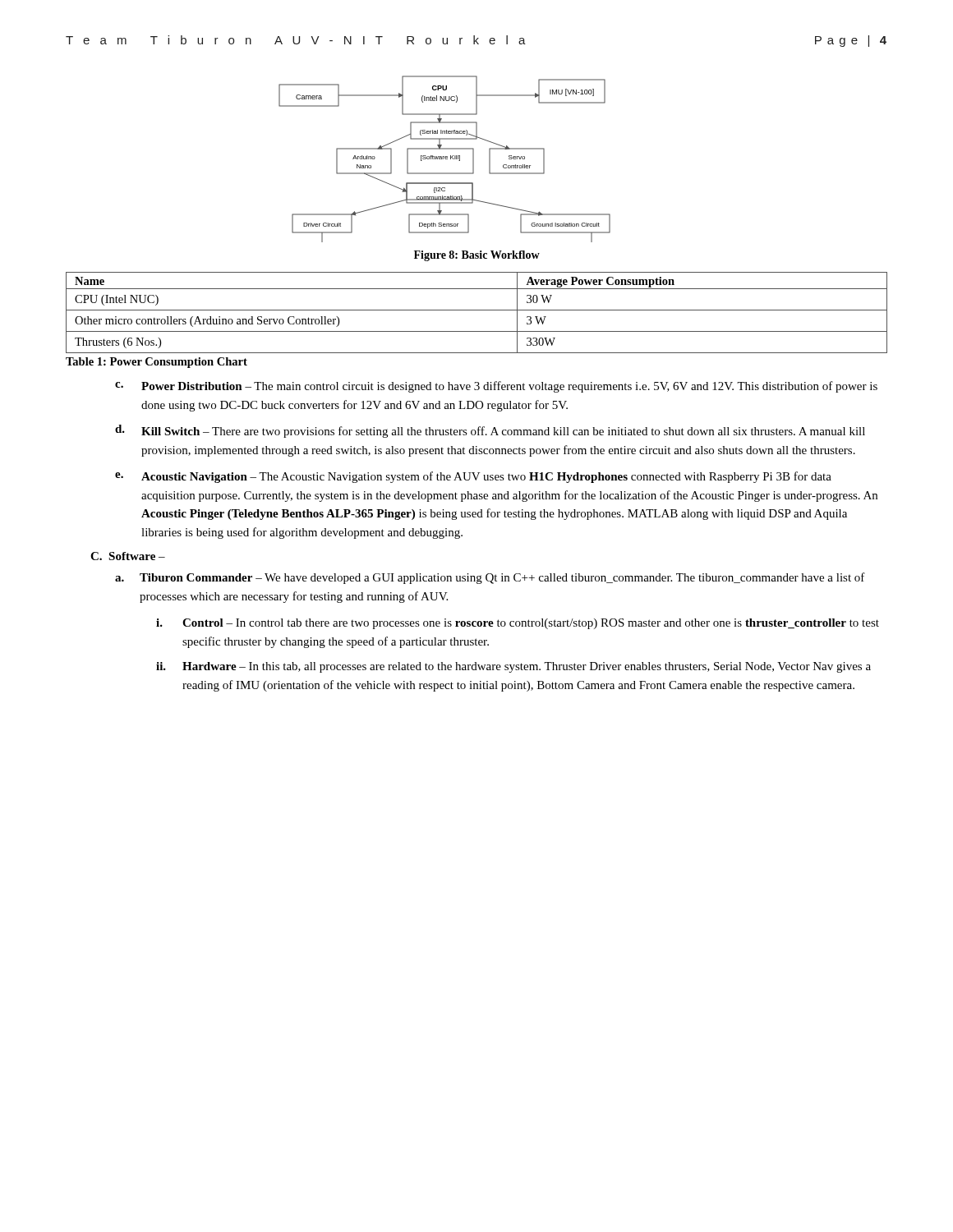Select the table that reads "Average Power Consumption"
Image resolution: width=953 pixels, height=1232 pixels.
[x=476, y=313]
